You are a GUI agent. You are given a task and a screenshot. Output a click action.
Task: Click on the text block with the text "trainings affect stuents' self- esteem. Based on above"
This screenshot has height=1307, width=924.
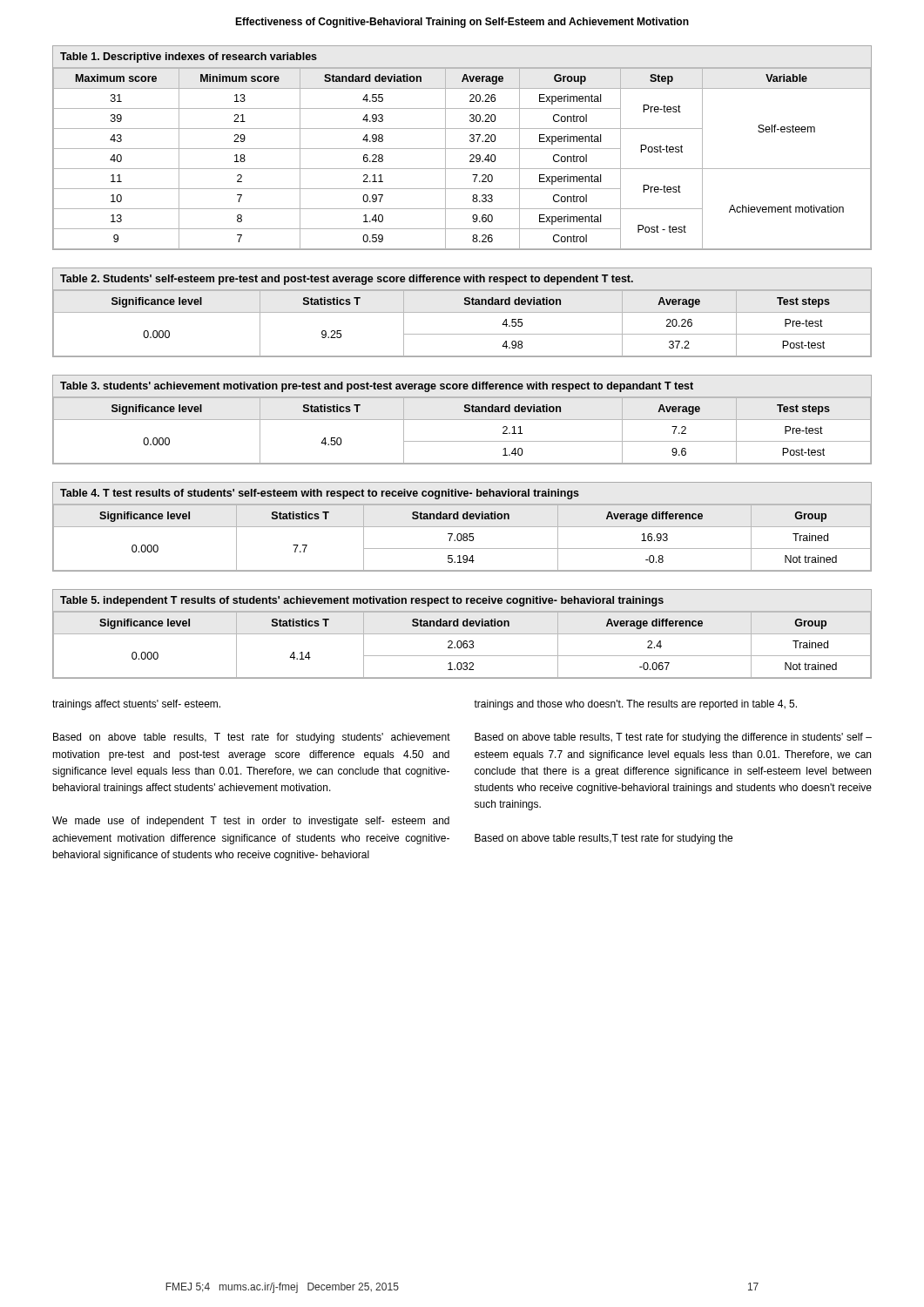coord(251,779)
